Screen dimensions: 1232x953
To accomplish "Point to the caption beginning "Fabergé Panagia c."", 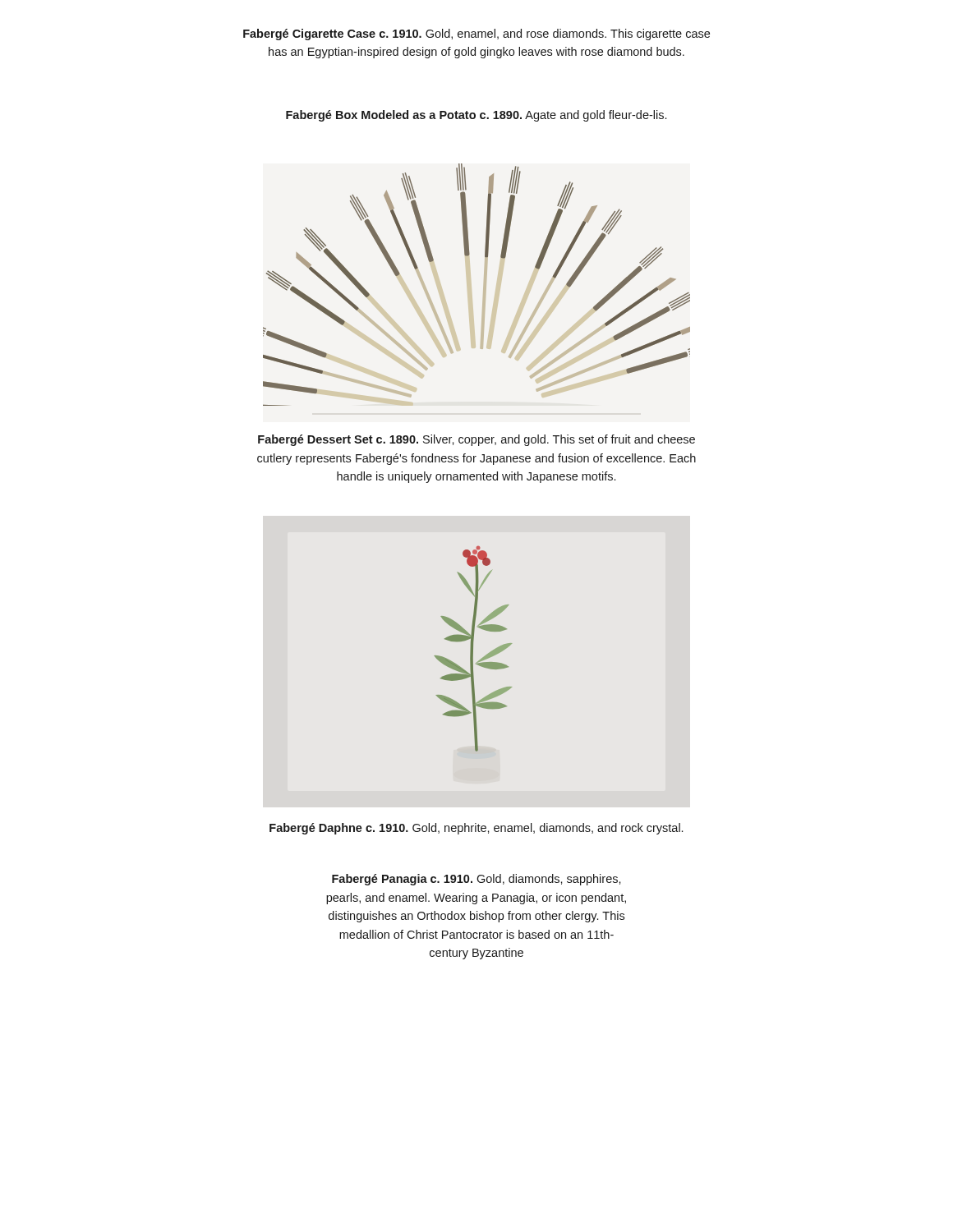I will pyautogui.click(x=476, y=916).
